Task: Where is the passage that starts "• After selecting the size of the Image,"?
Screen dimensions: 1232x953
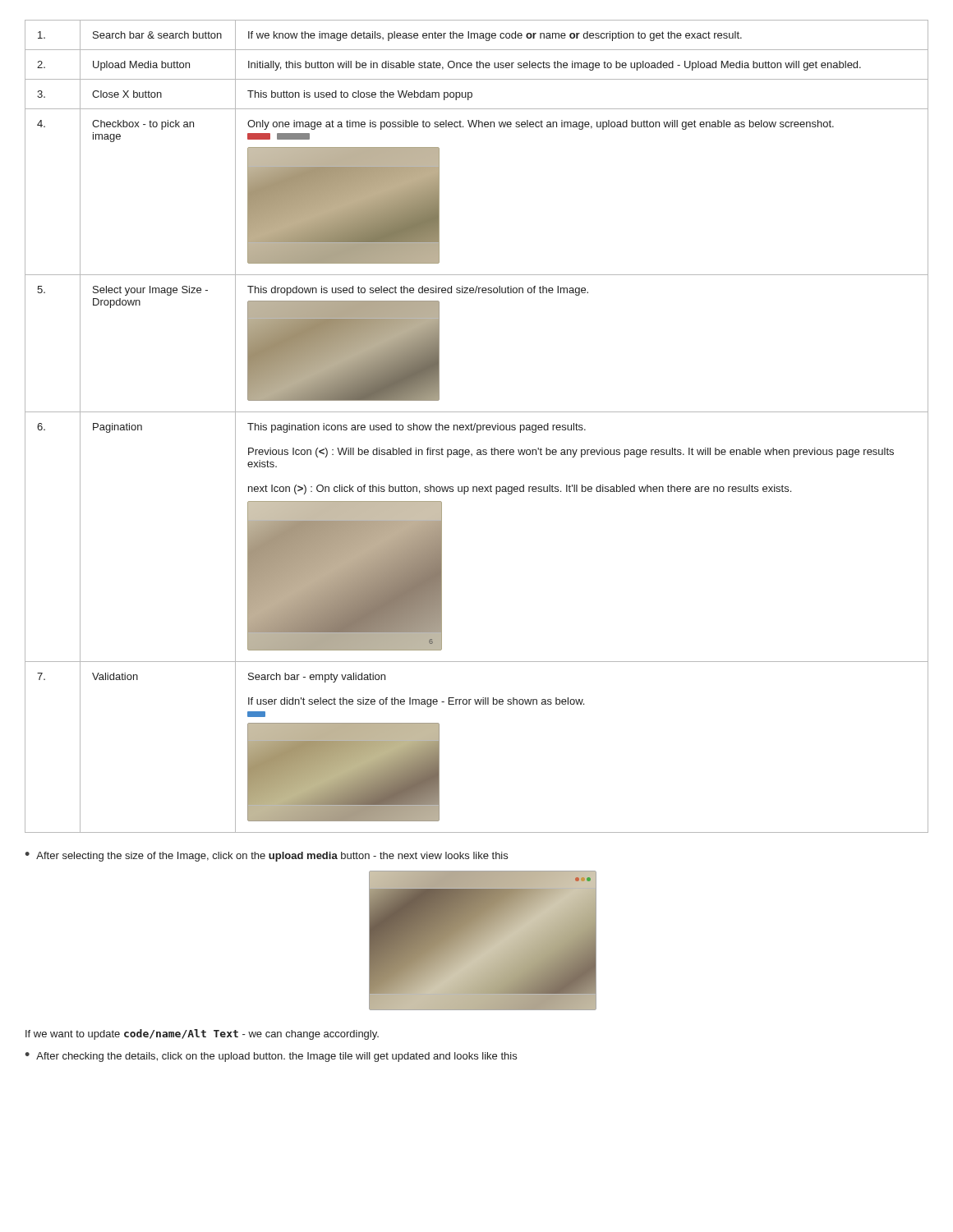Action: (476, 931)
